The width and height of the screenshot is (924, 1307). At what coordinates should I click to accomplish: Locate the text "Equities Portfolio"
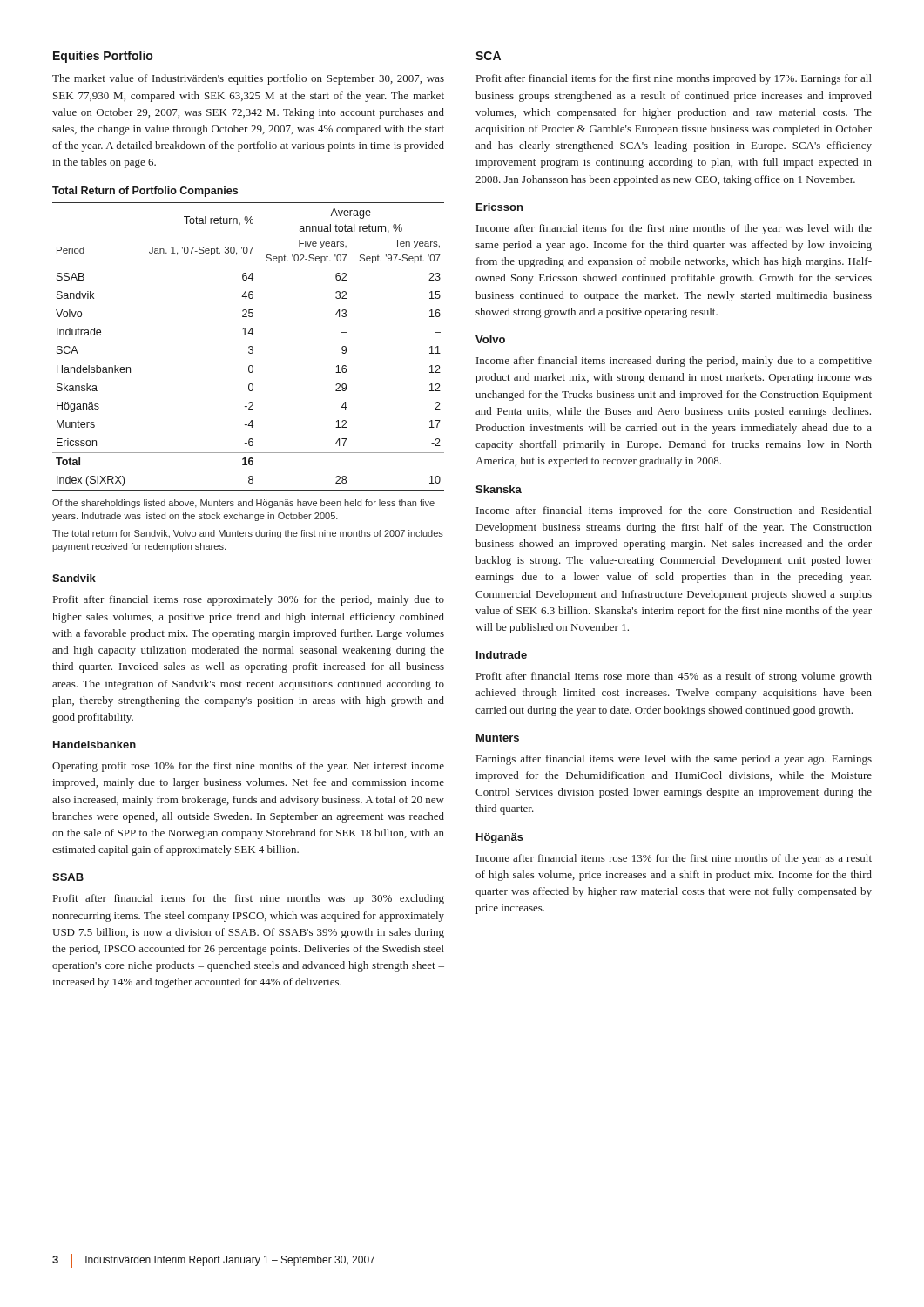tap(103, 57)
